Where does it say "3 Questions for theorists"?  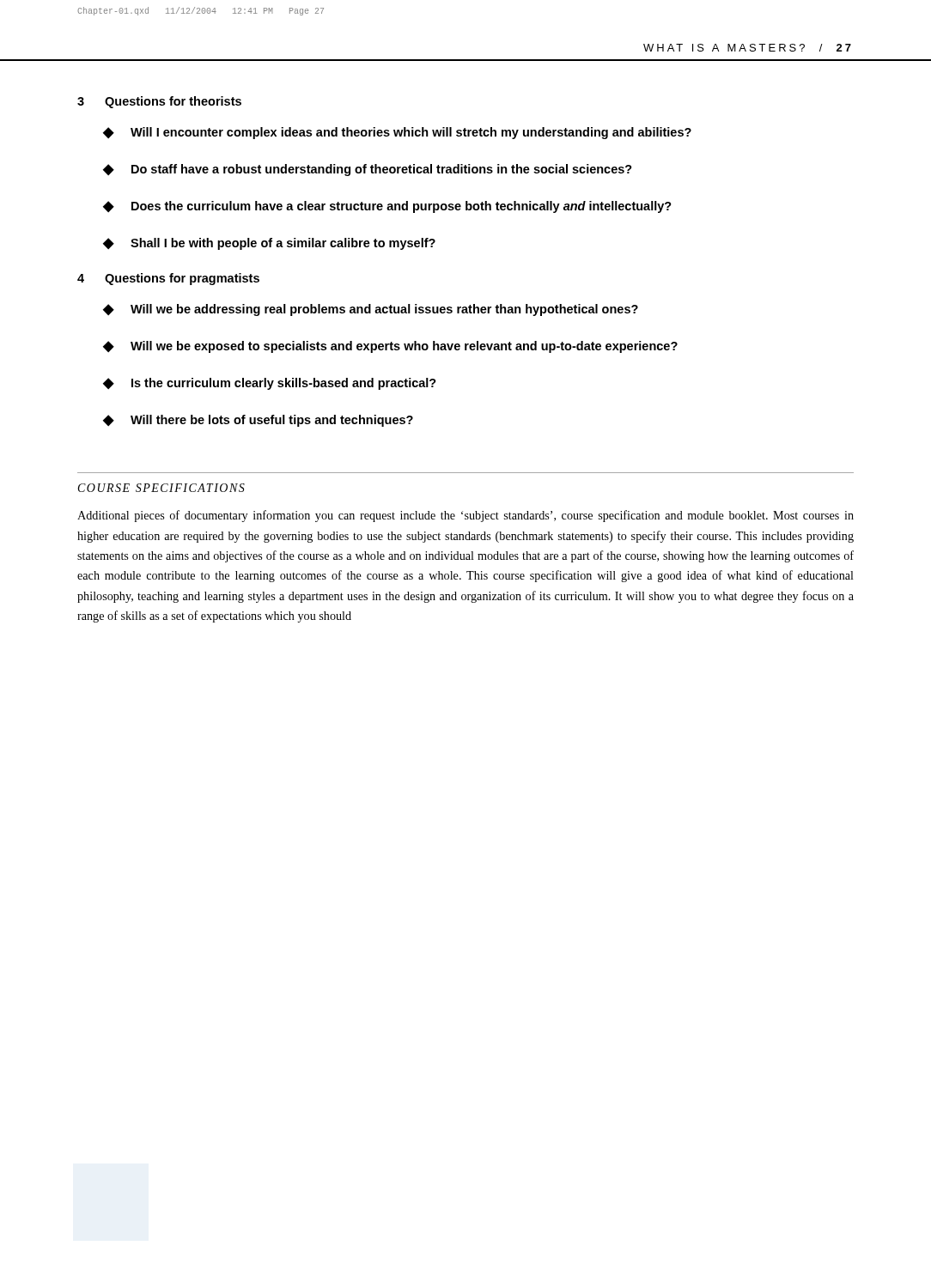[160, 101]
